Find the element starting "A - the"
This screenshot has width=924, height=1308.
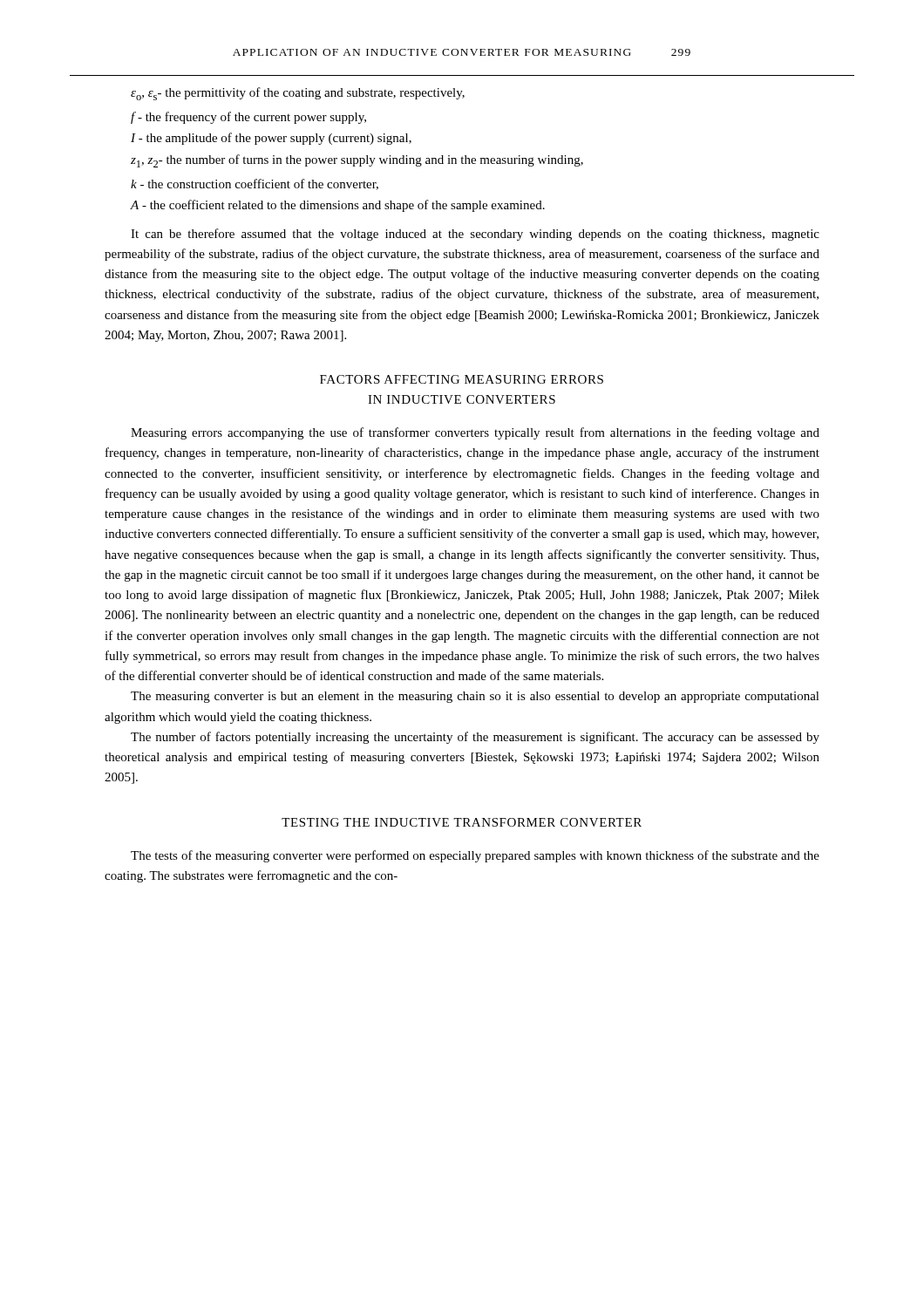click(475, 205)
